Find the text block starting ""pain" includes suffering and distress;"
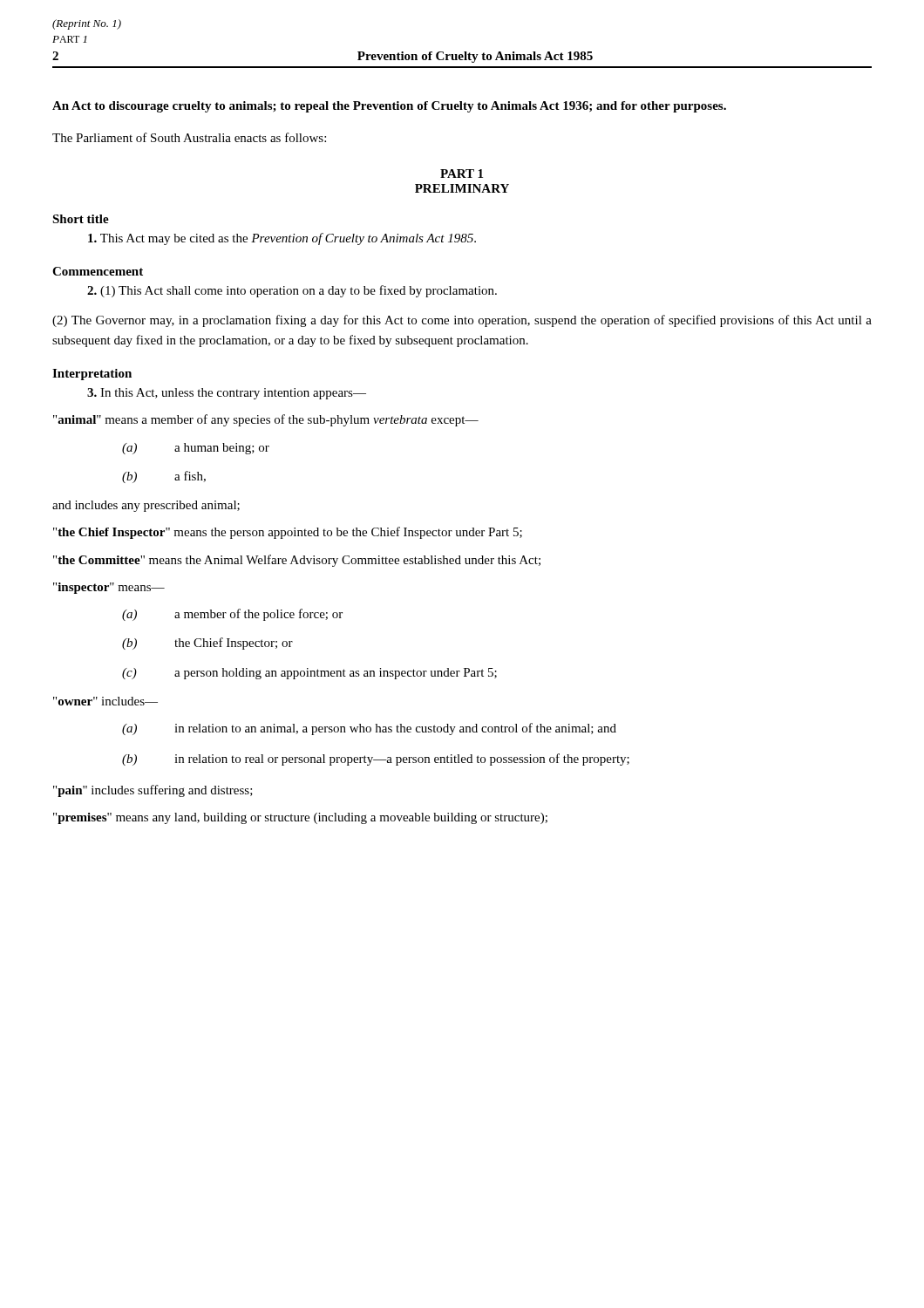Image resolution: width=924 pixels, height=1308 pixels. [153, 790]
